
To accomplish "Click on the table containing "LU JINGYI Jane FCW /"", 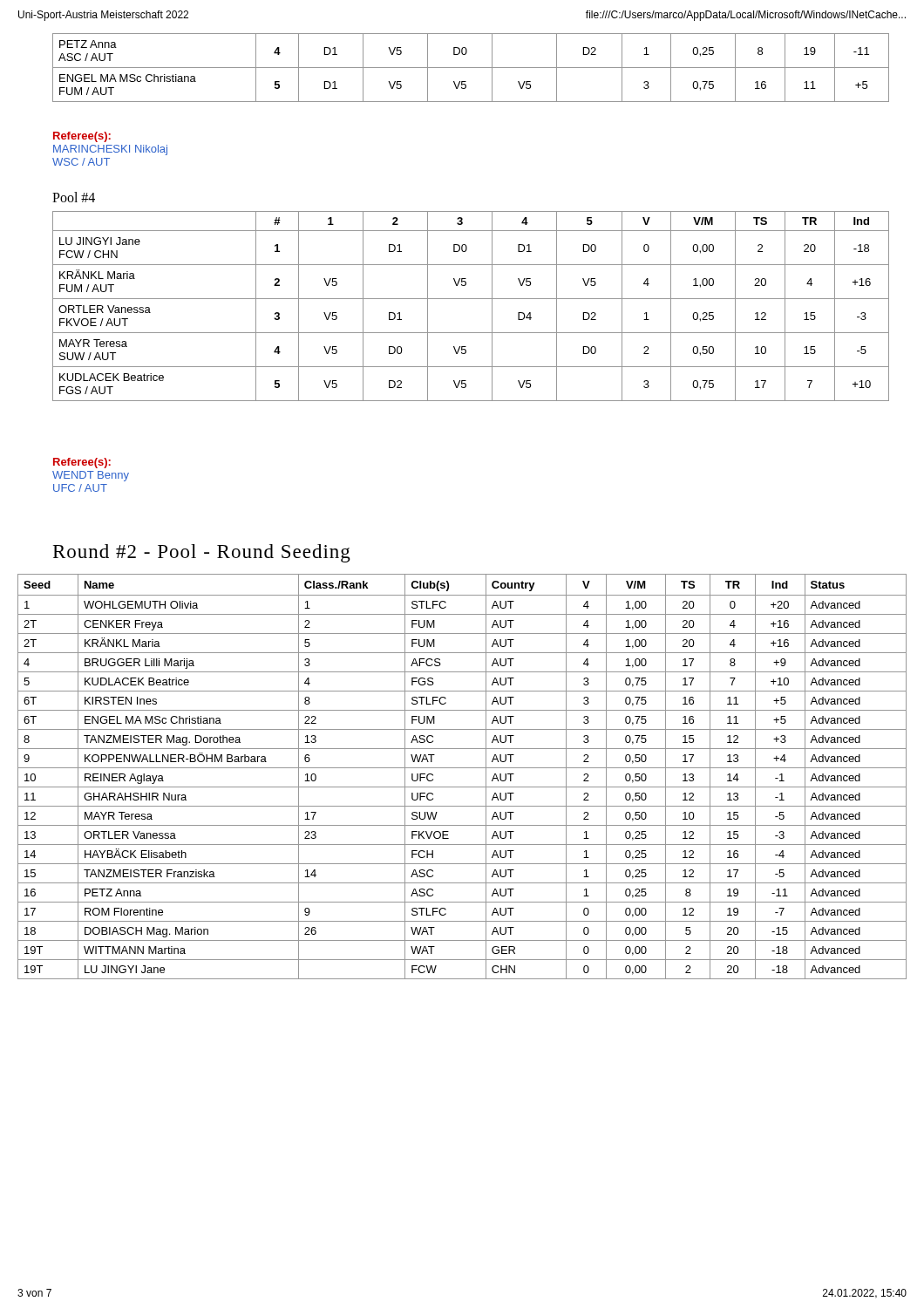I will pyautogui.click(x=479, y=306).
